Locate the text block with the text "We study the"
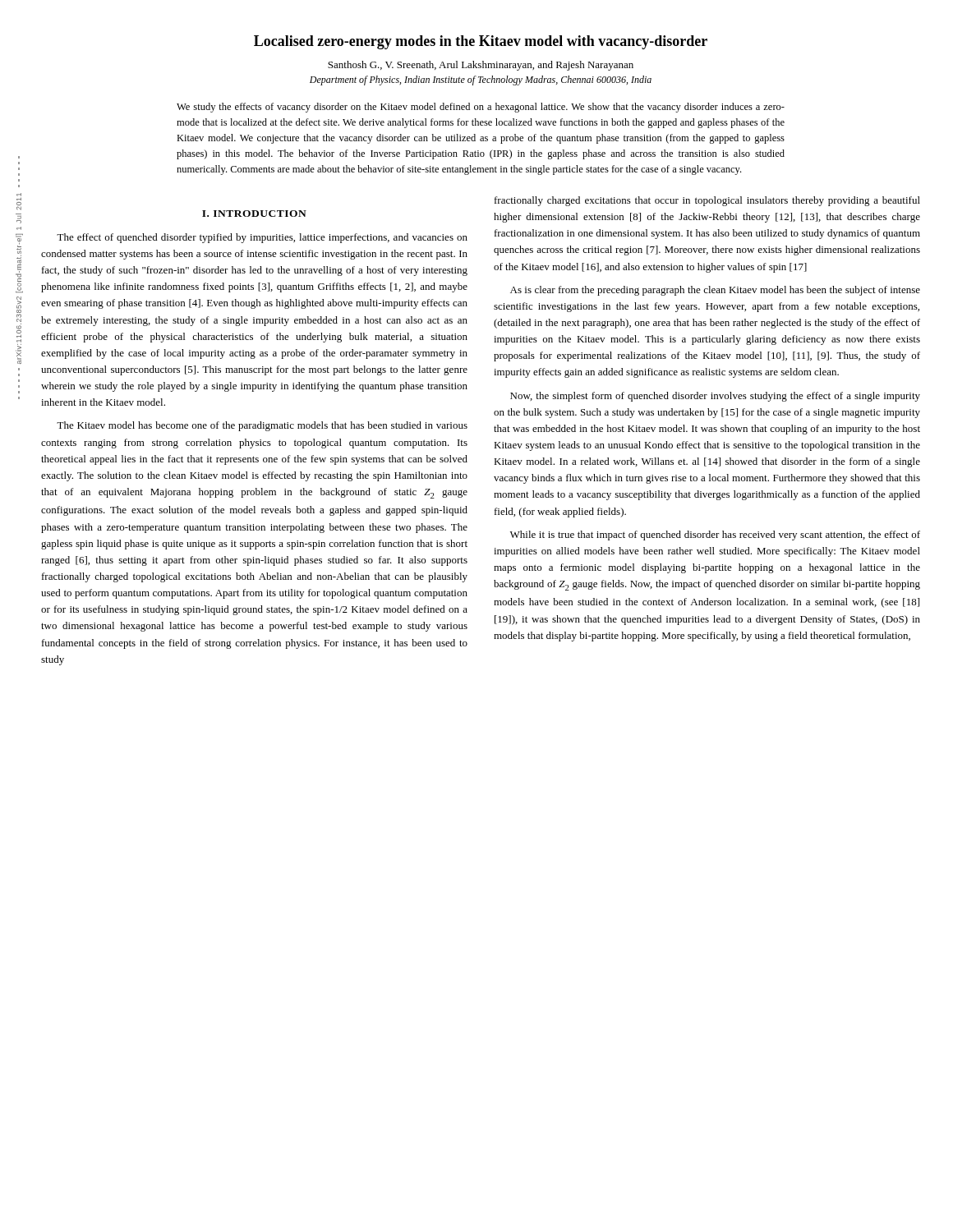953x1232 pixels. [x=481, y=138]
